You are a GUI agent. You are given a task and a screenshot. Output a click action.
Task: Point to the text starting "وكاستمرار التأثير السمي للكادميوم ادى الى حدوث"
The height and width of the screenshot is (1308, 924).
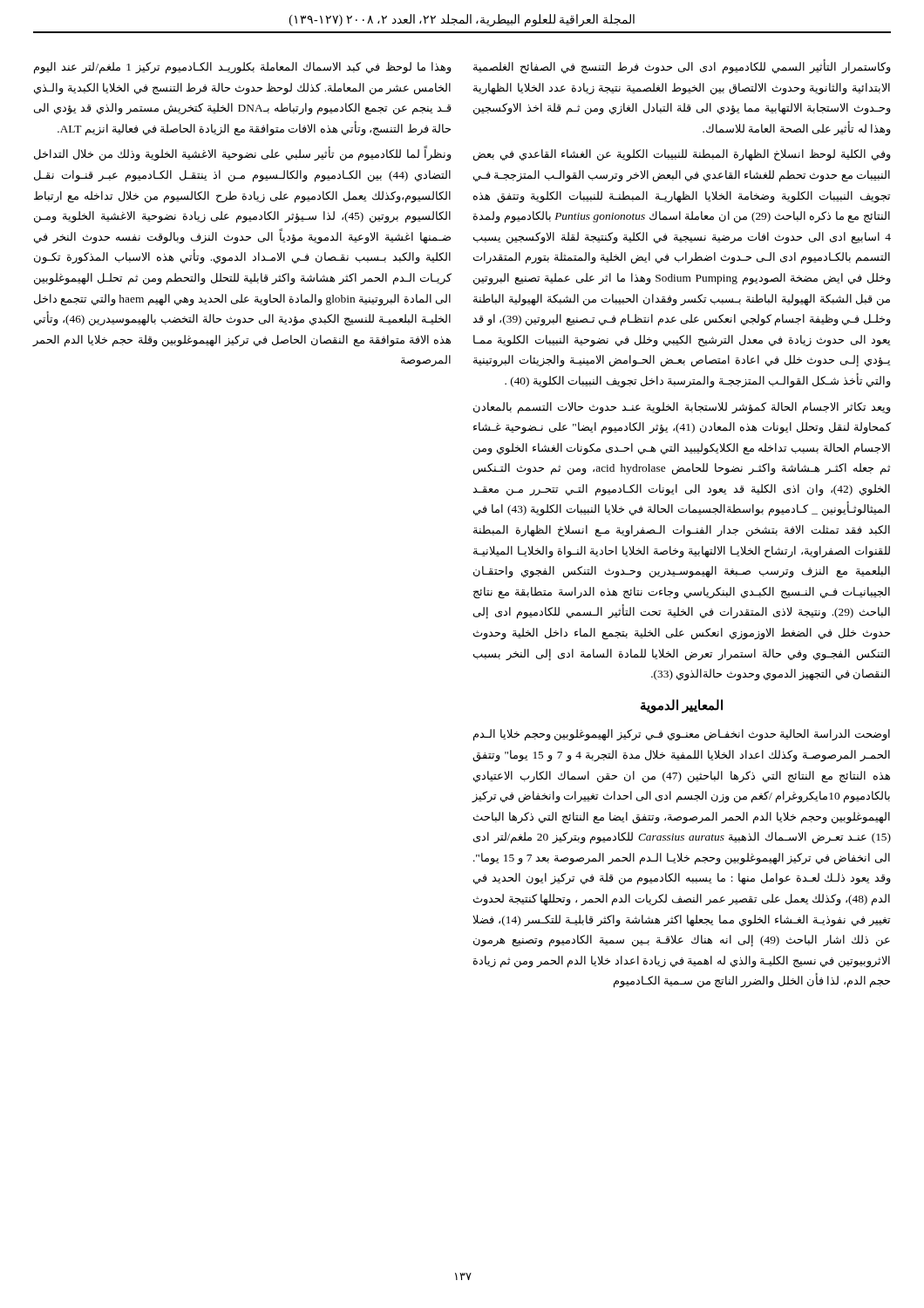pos(682,524)
